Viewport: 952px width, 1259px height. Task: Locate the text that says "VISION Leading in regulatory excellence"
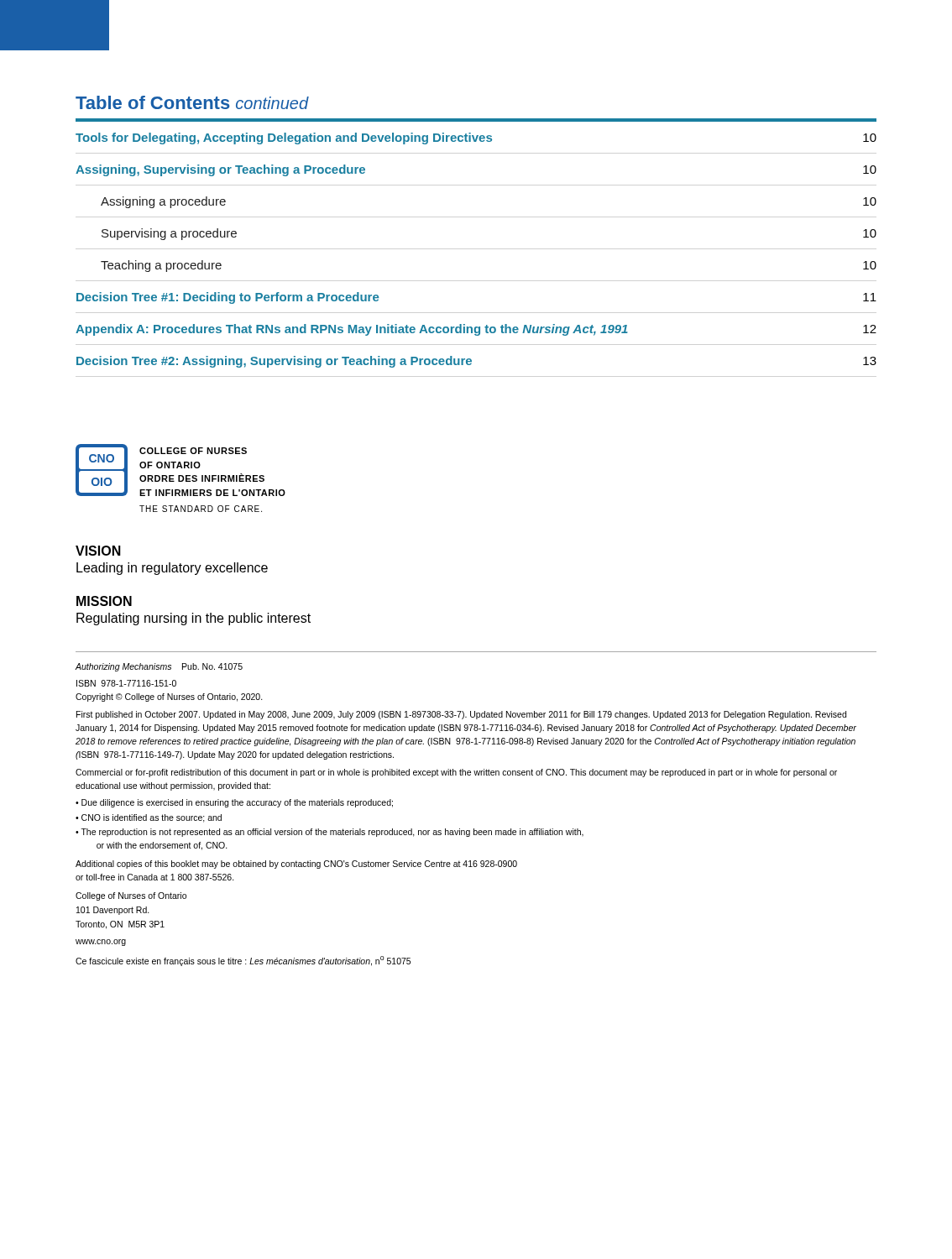point(98,551)
